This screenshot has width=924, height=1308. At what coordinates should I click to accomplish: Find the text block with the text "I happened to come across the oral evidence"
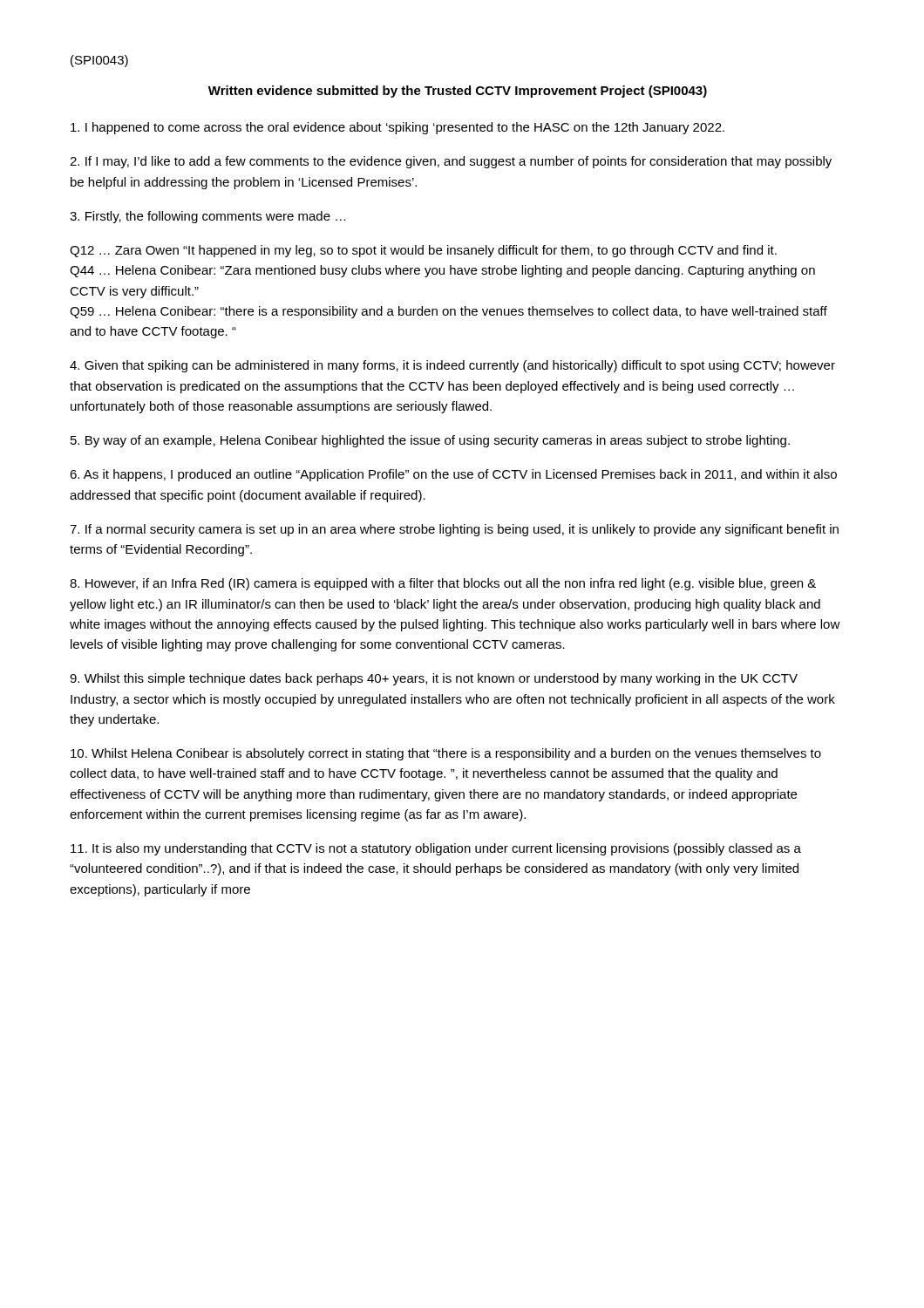(x=398, y=127)
